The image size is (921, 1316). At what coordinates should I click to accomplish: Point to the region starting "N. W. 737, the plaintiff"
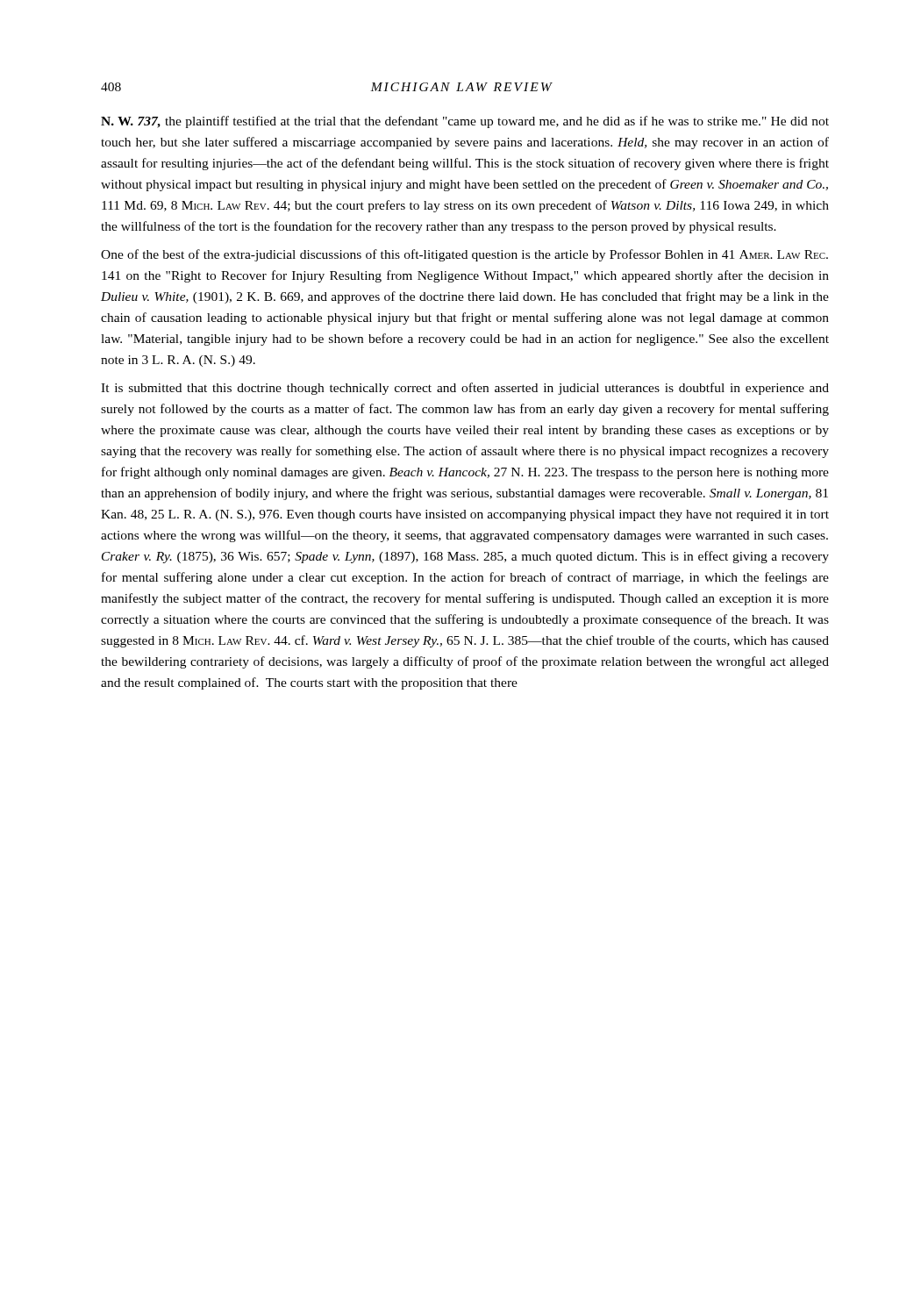click(465, 402)
